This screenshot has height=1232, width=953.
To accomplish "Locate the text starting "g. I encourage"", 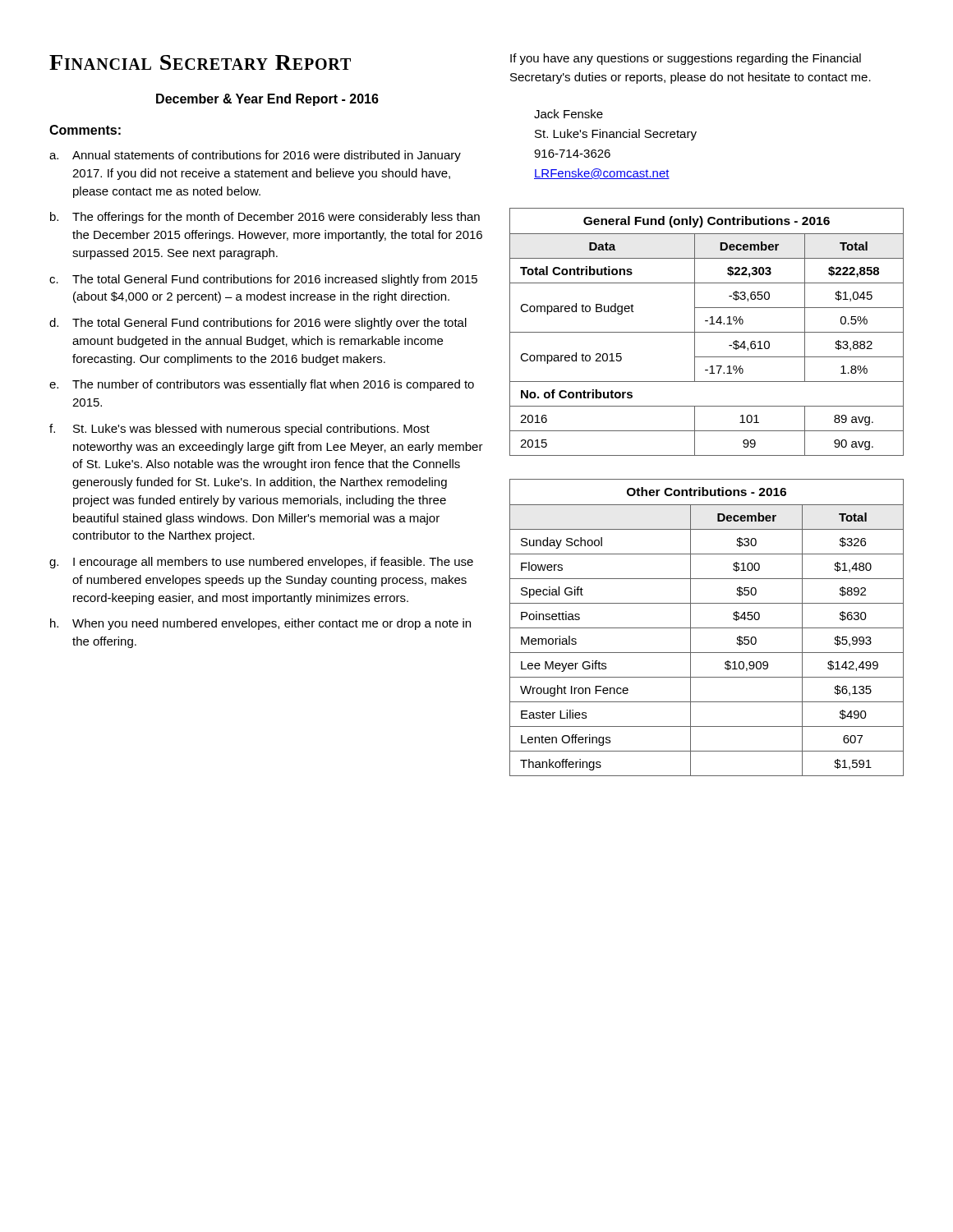I will 267,580.
